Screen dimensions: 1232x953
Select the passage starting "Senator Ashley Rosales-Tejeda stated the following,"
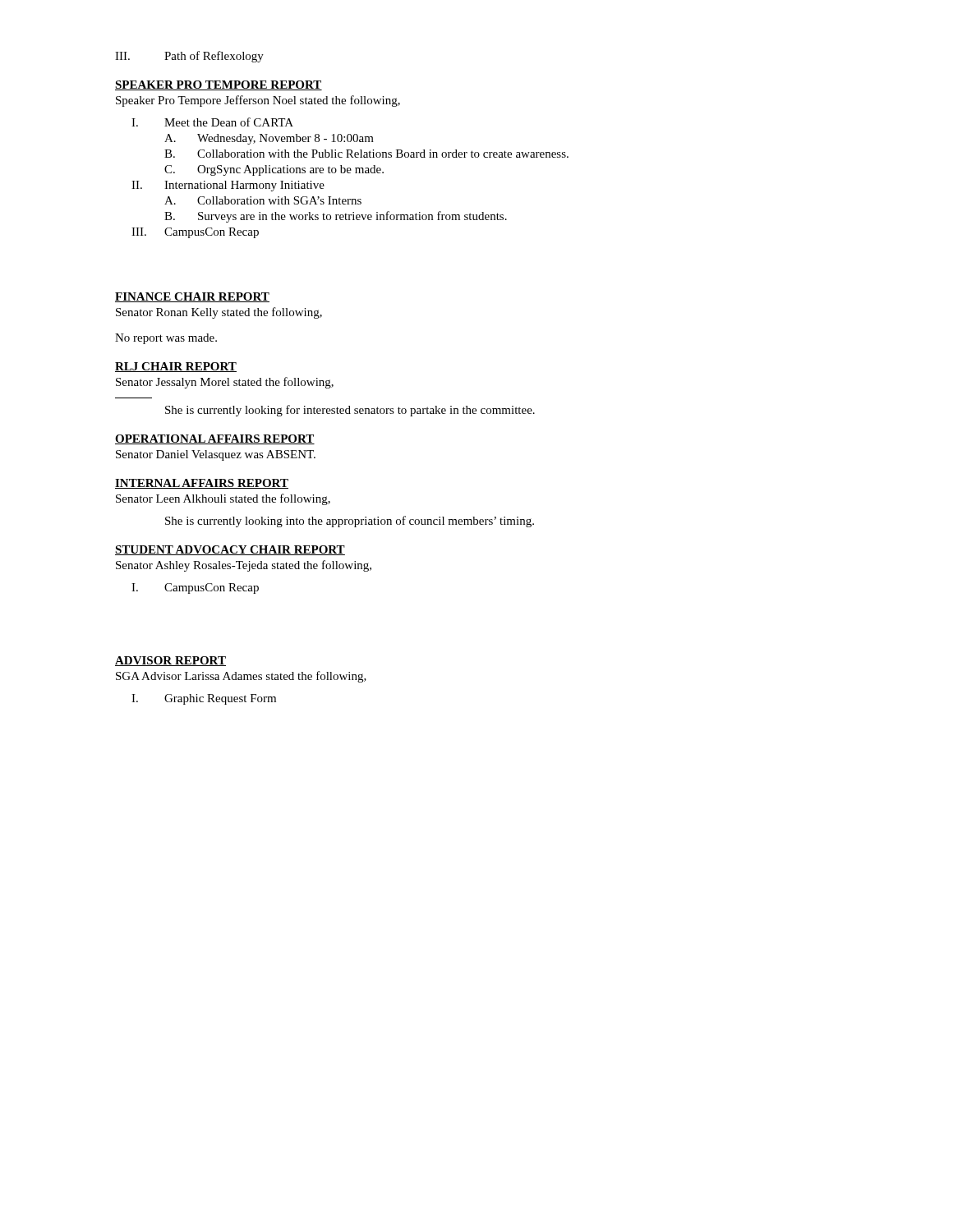coord(244,565)
